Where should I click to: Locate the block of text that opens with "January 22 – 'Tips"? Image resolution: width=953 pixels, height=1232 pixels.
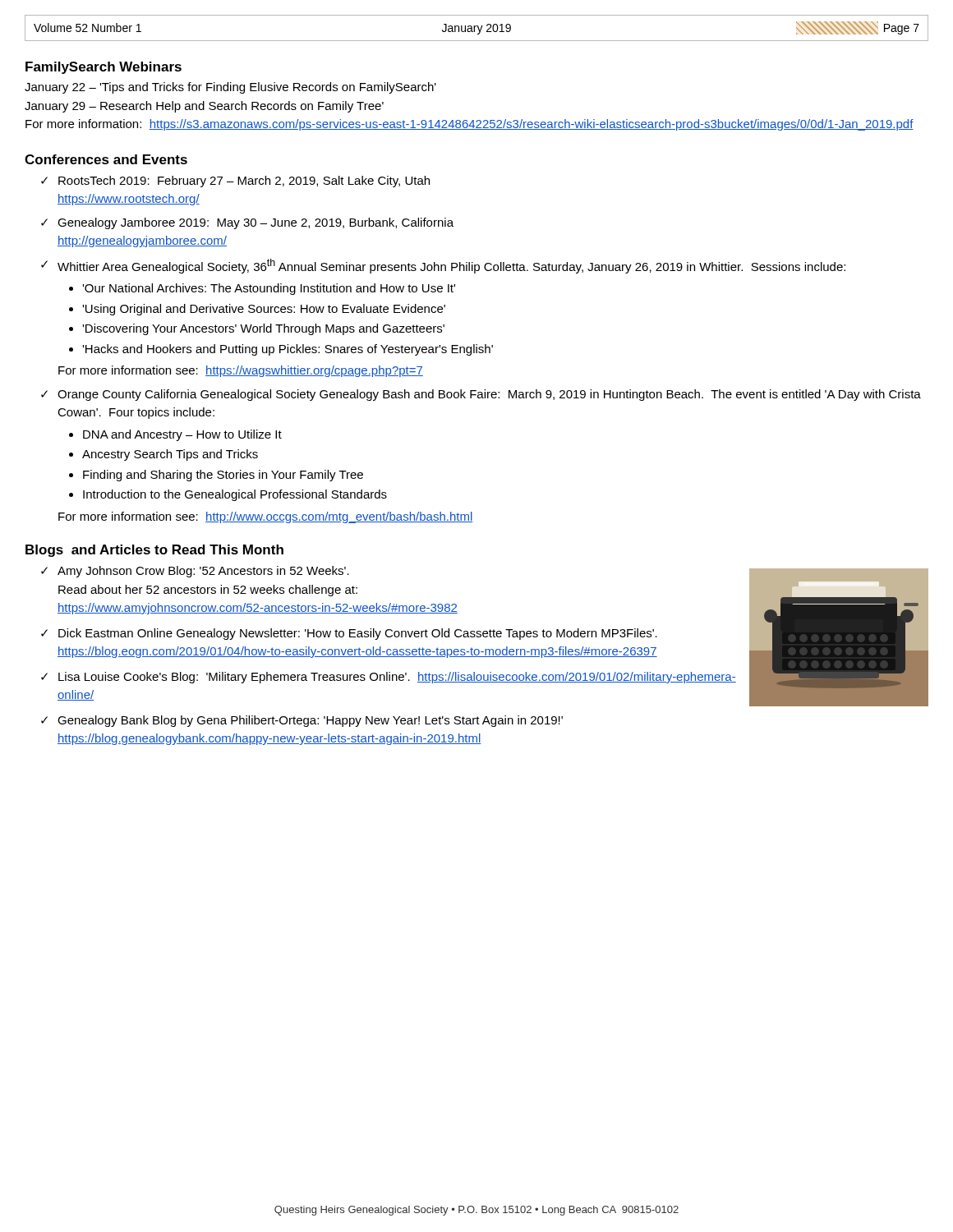coord(230,88)
